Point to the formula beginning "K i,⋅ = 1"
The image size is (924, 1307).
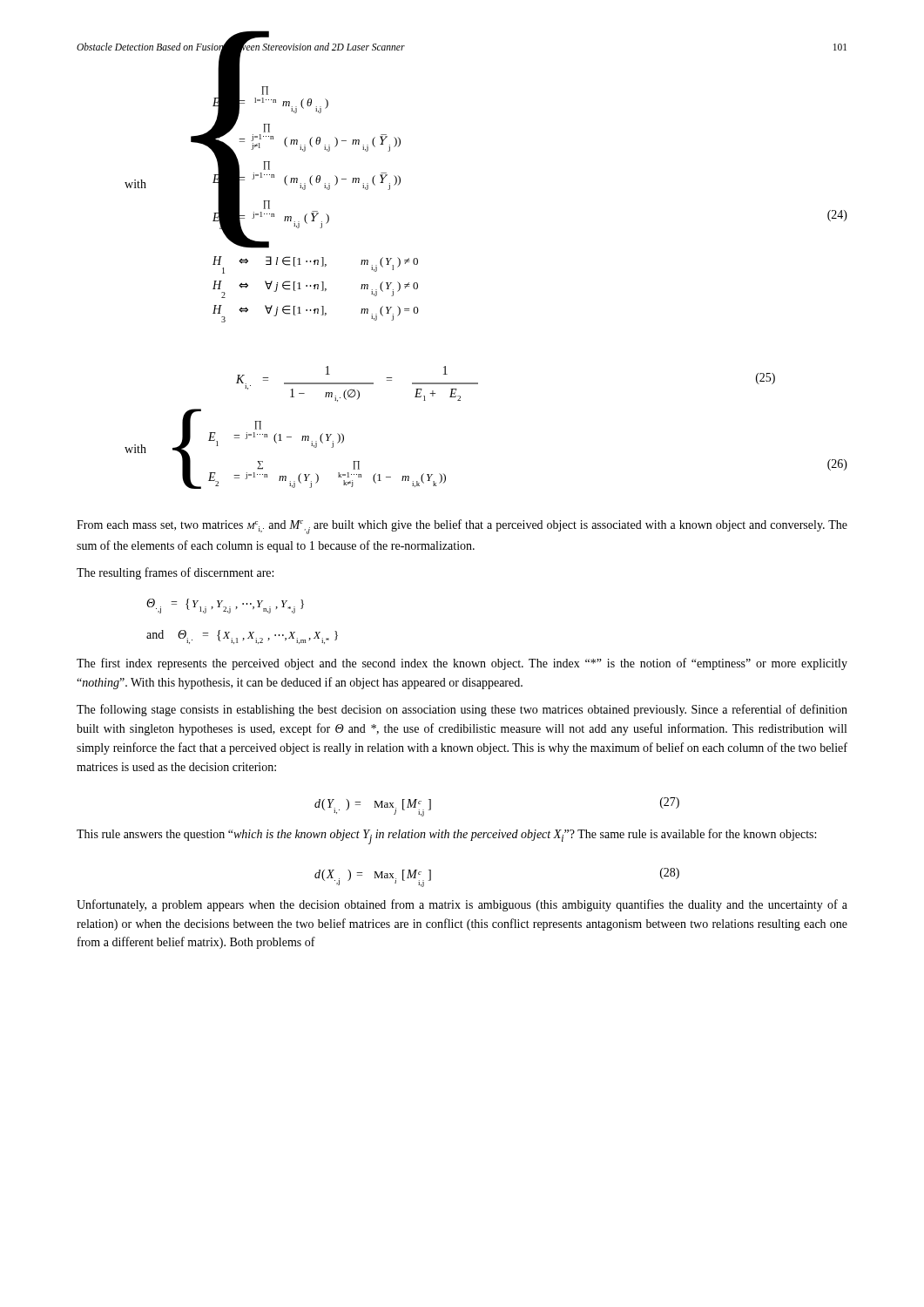point(462,378)
